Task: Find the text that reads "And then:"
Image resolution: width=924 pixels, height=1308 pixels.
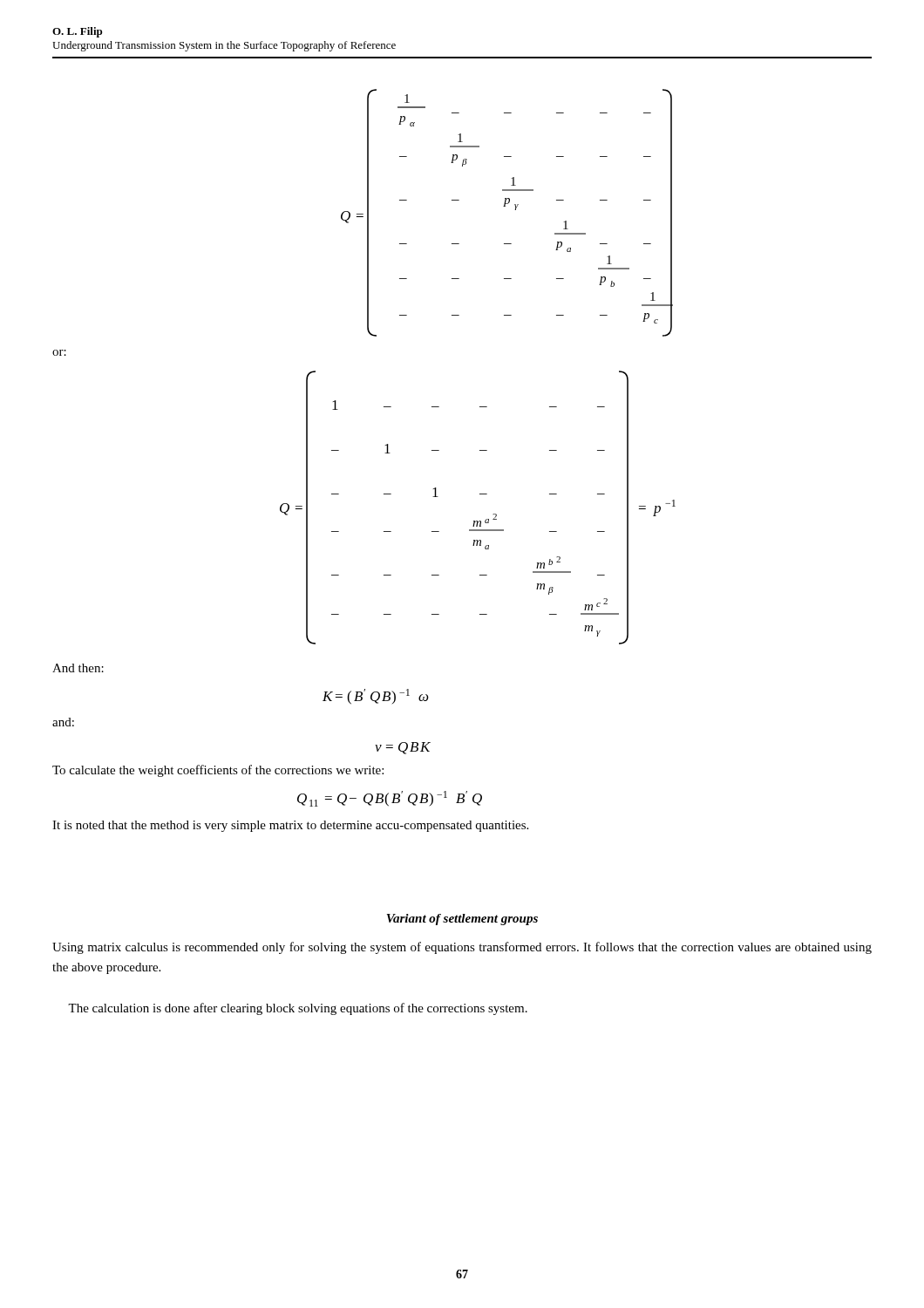Action: 78,668
